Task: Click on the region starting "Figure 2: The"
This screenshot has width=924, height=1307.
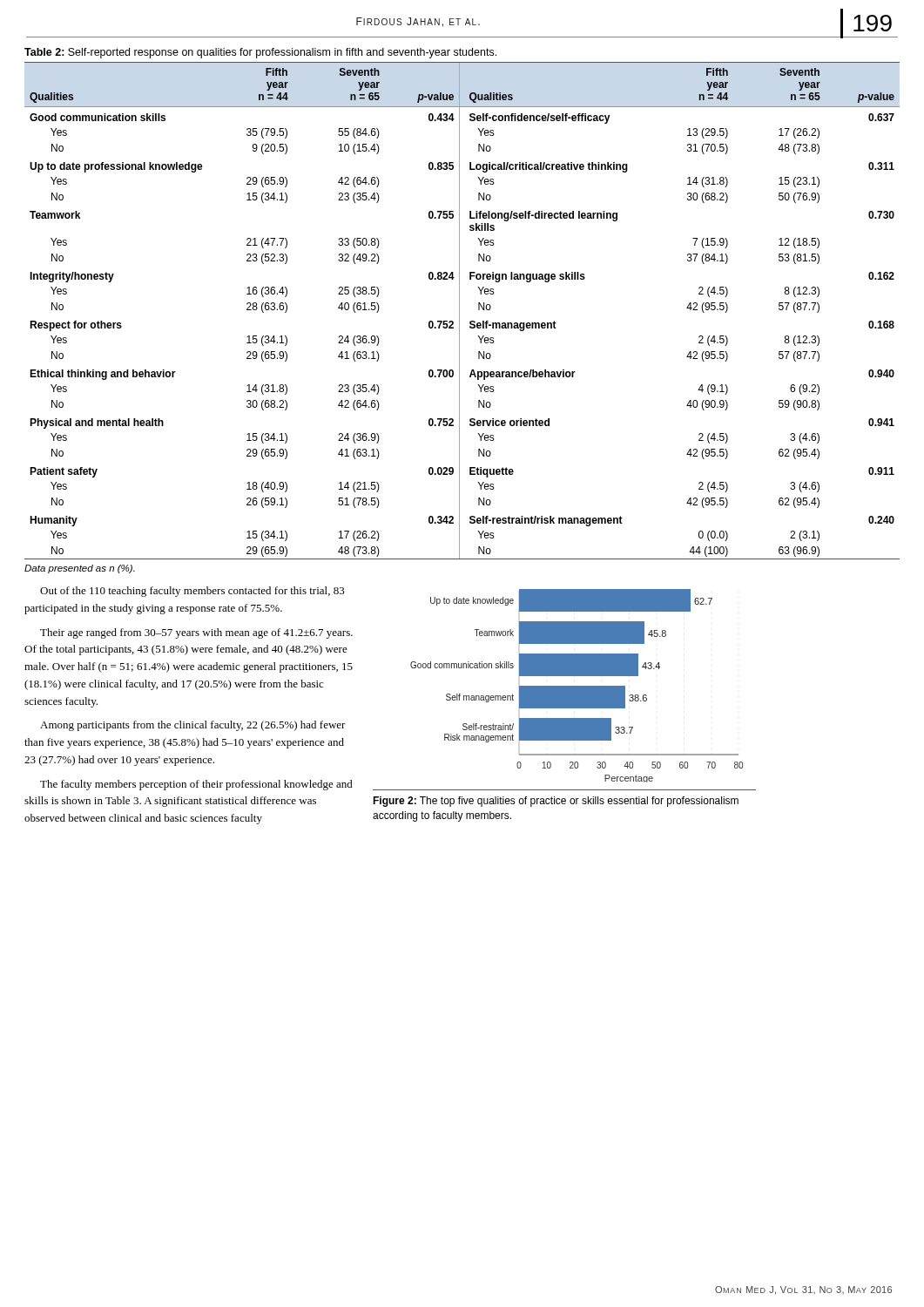Action: (556, 808)
